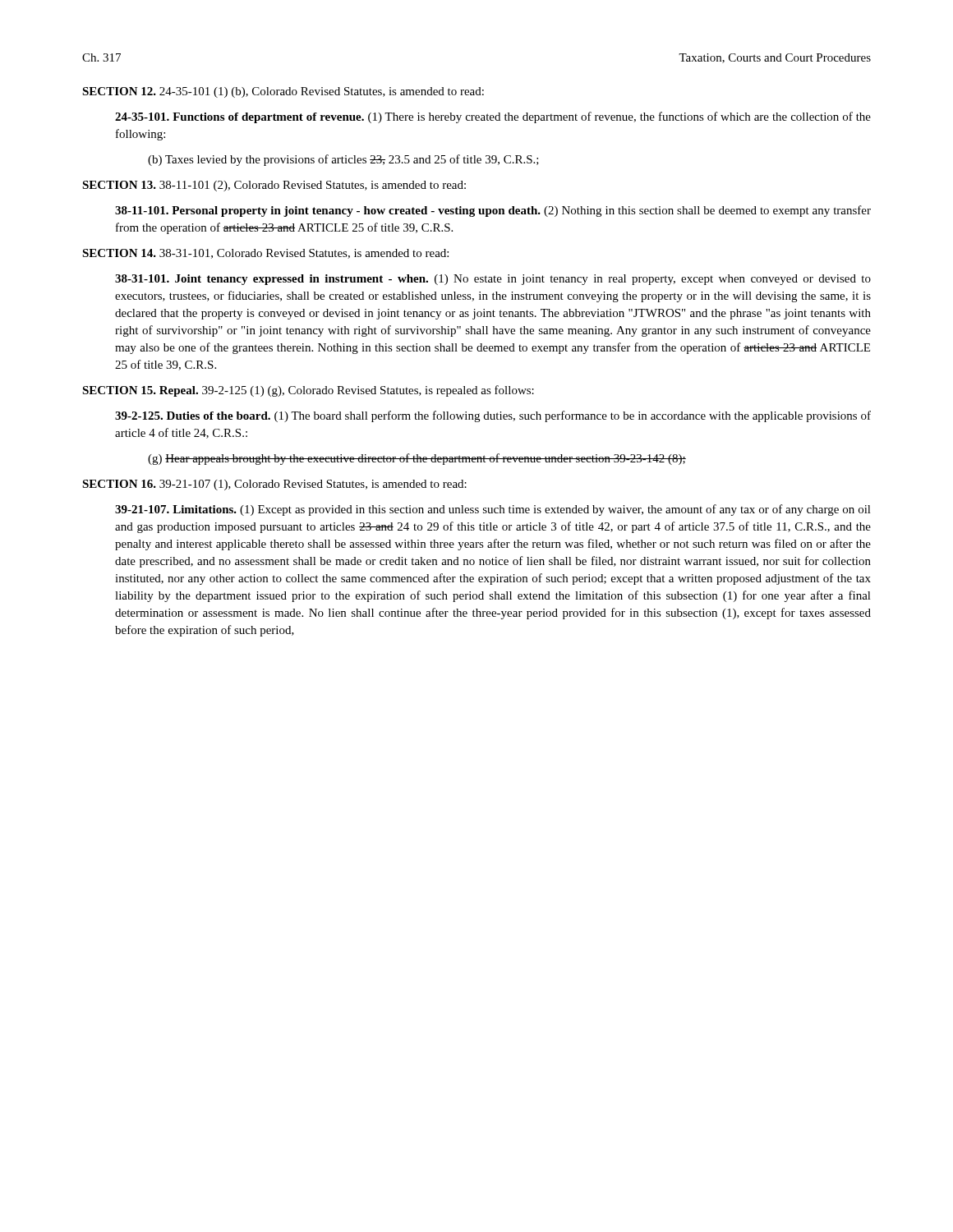Locate the text block containing "SECTION 15. Repeal."
This screenshot has height=1232, width=953.
pos(476,391)
